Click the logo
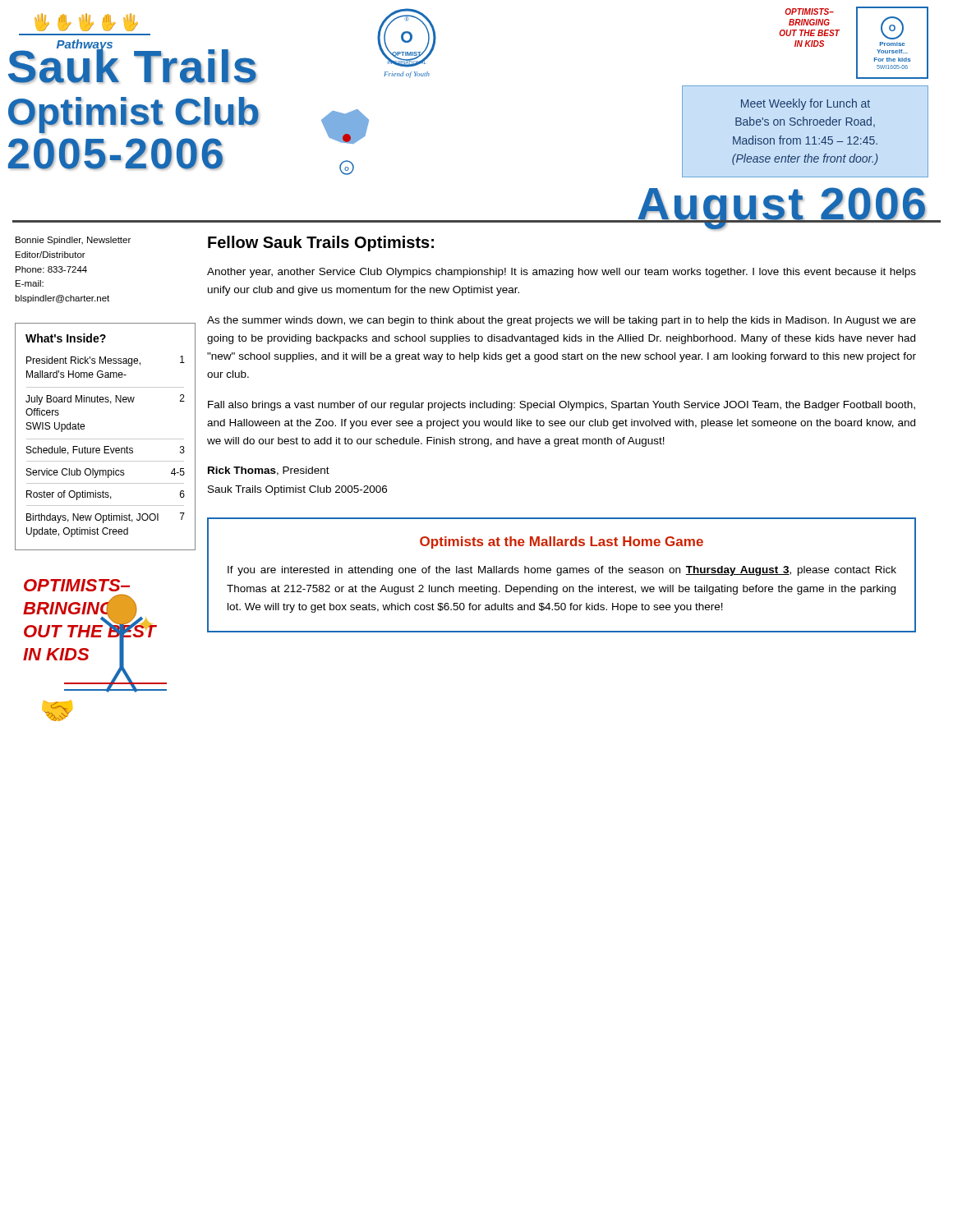Screen dimensions: 1232x953 click(x=105, y=660)
